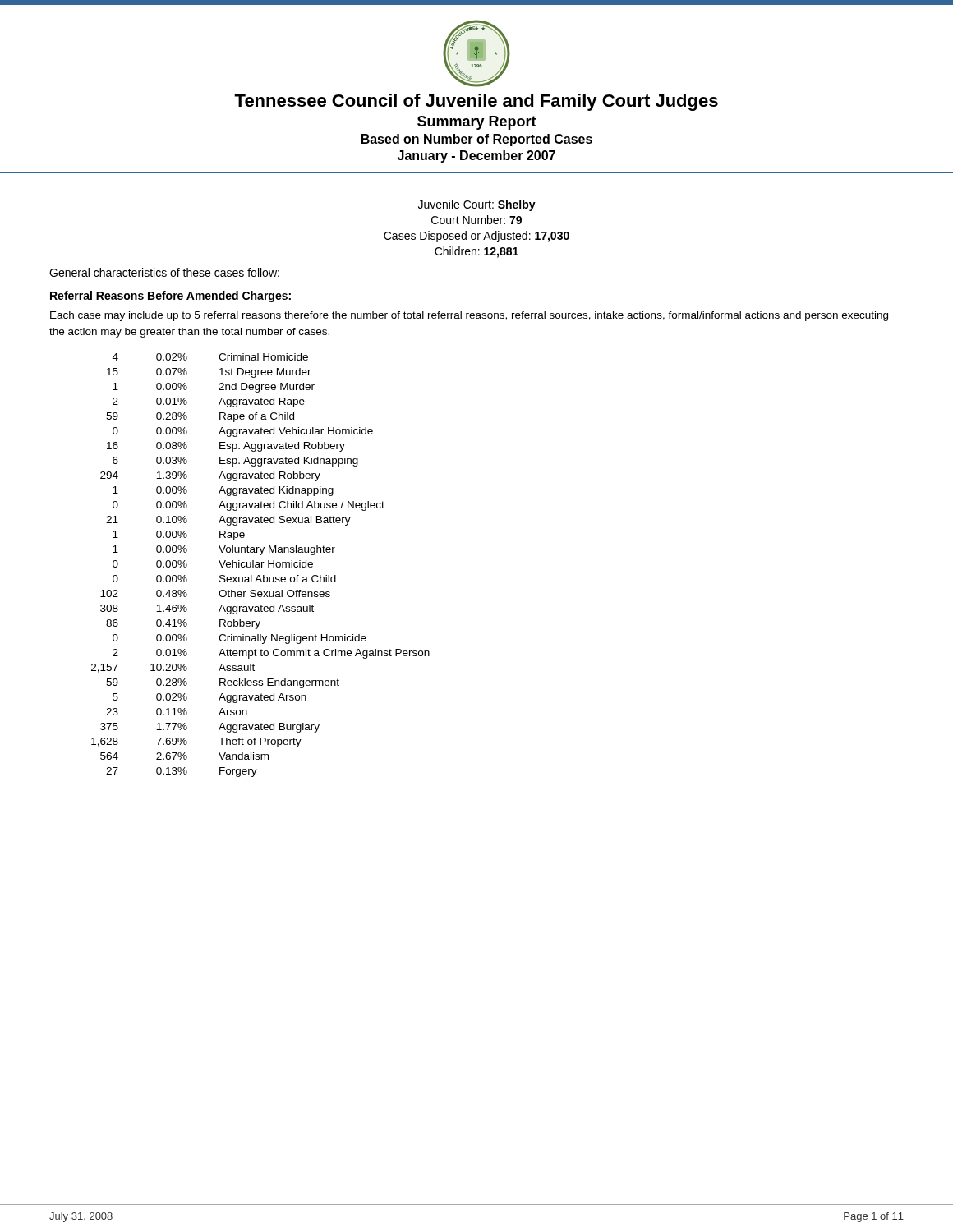Point to the element starting "Tennessee Council of Juvenile"

[476, 101]
